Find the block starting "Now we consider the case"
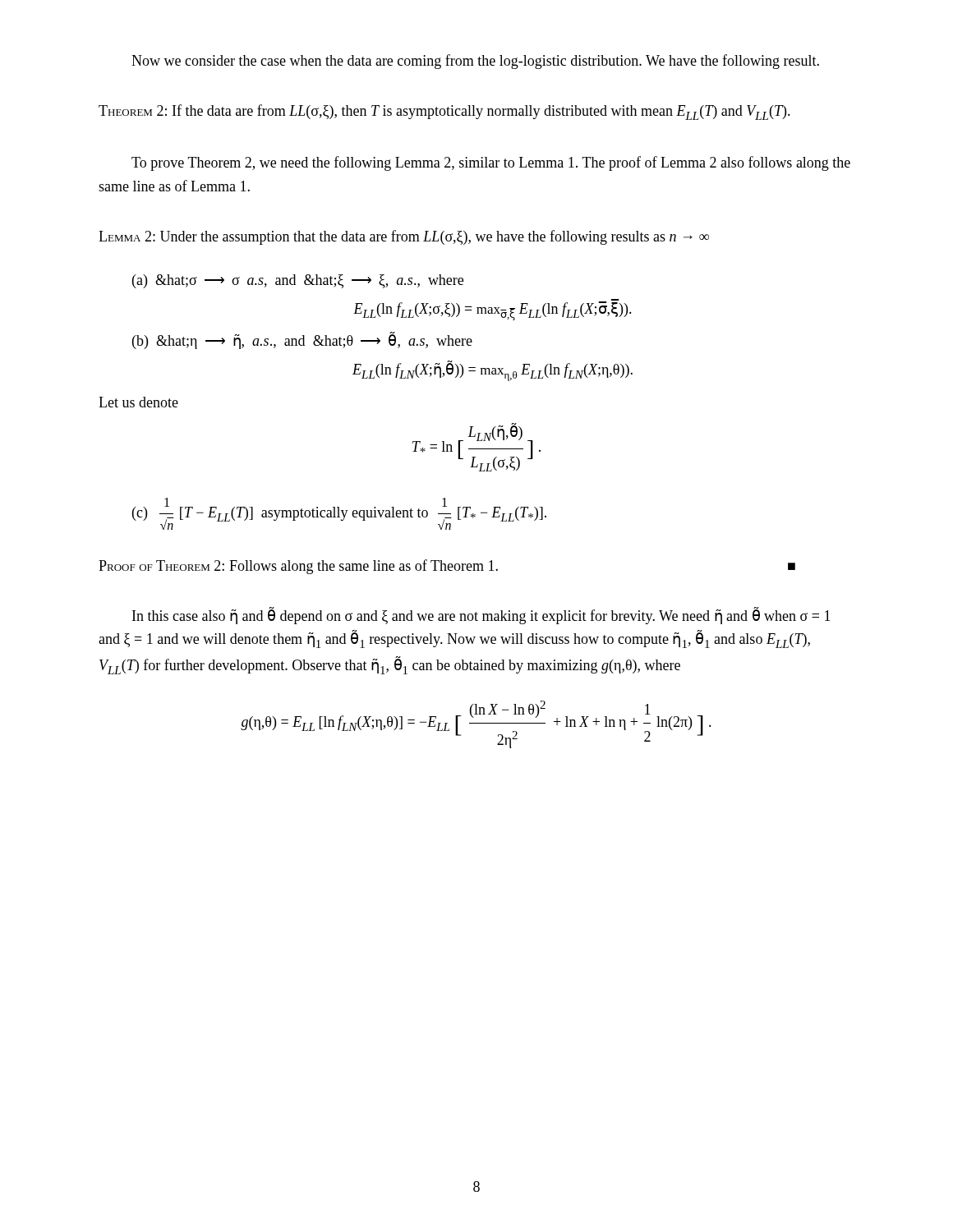Viewport: 953px width, 1232px height. [x=476, y=61]
